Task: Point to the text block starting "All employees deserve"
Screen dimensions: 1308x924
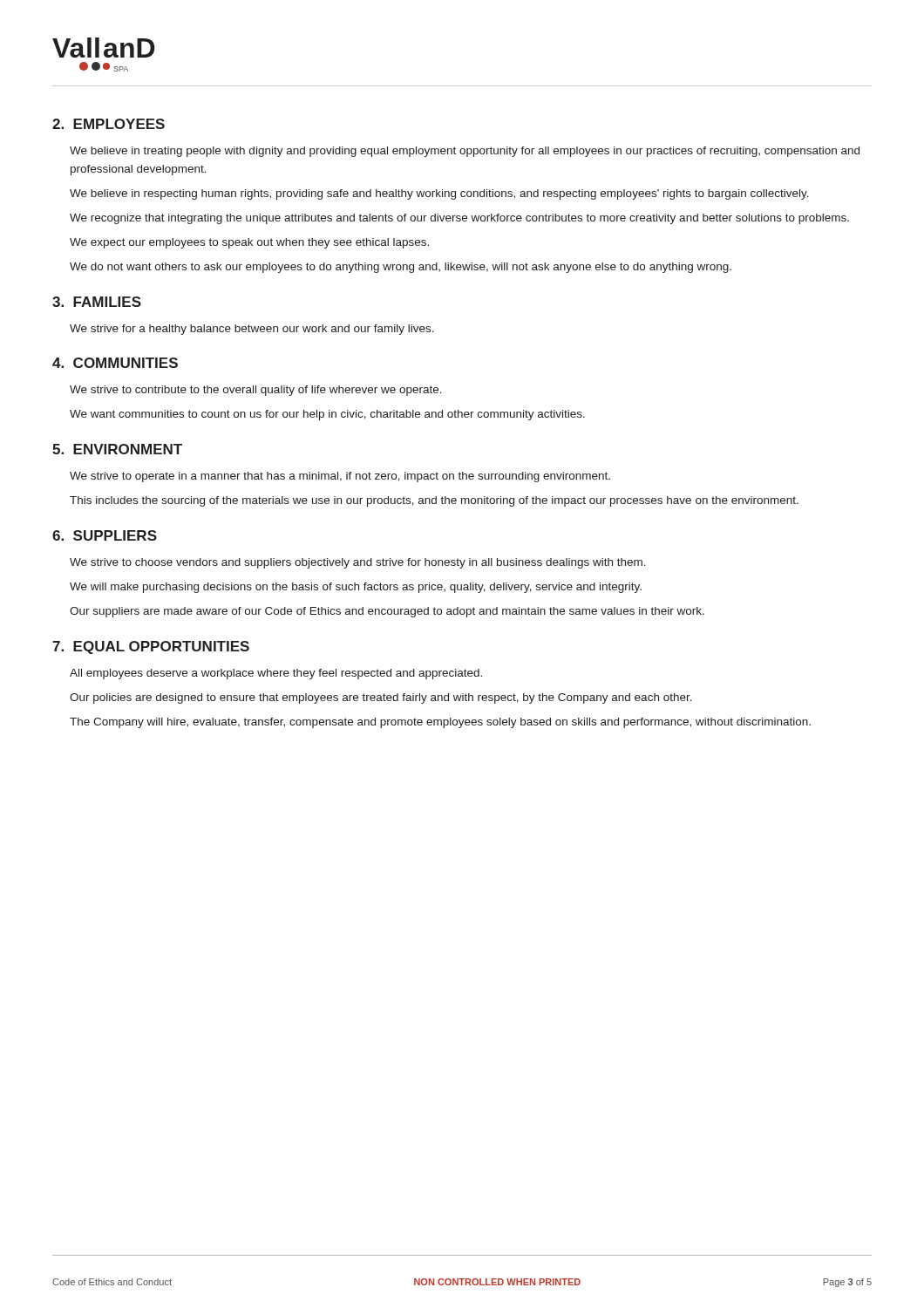Action: point(276,673)
